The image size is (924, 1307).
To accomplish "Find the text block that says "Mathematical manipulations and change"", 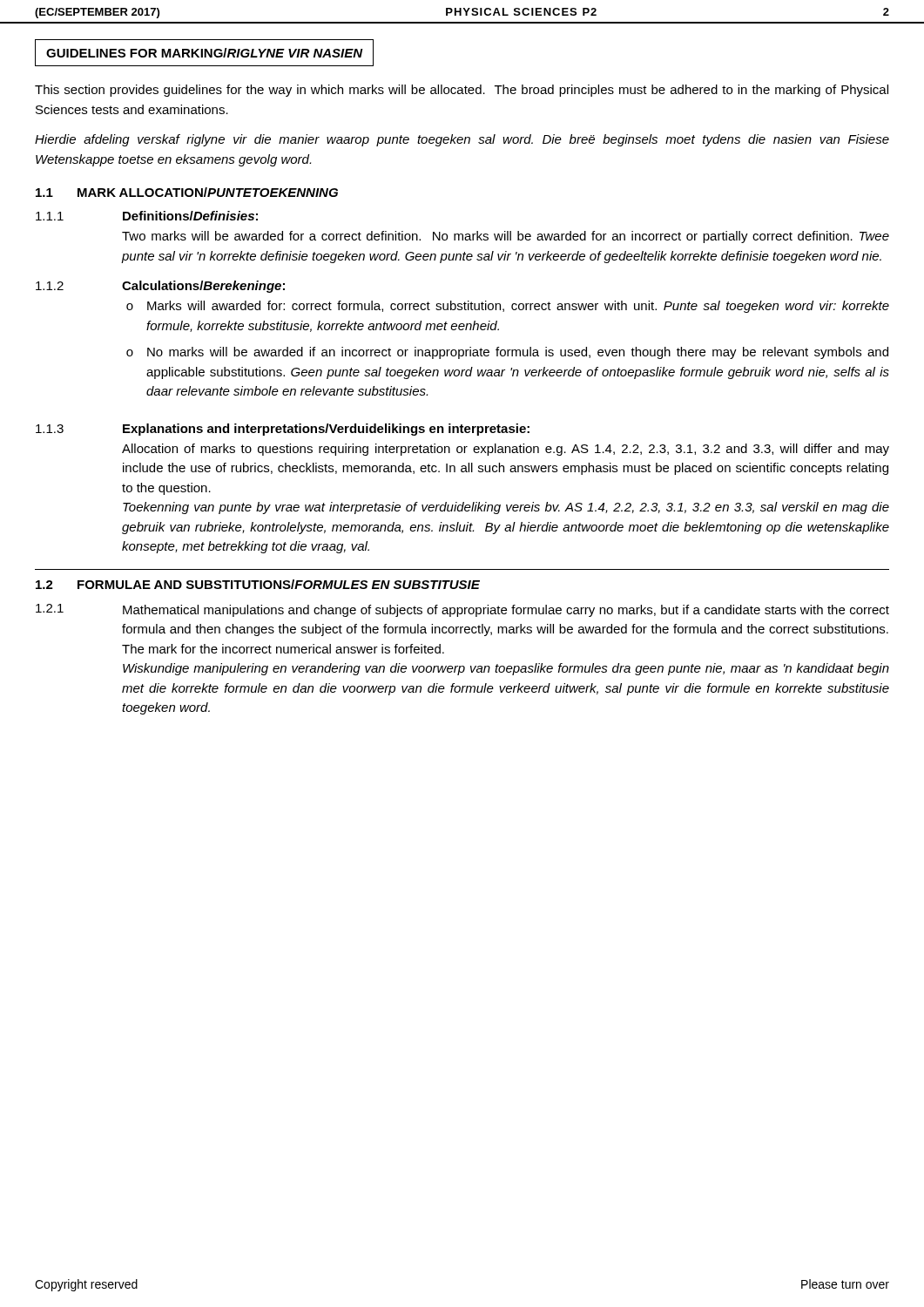I will click(x=506, y=658).
